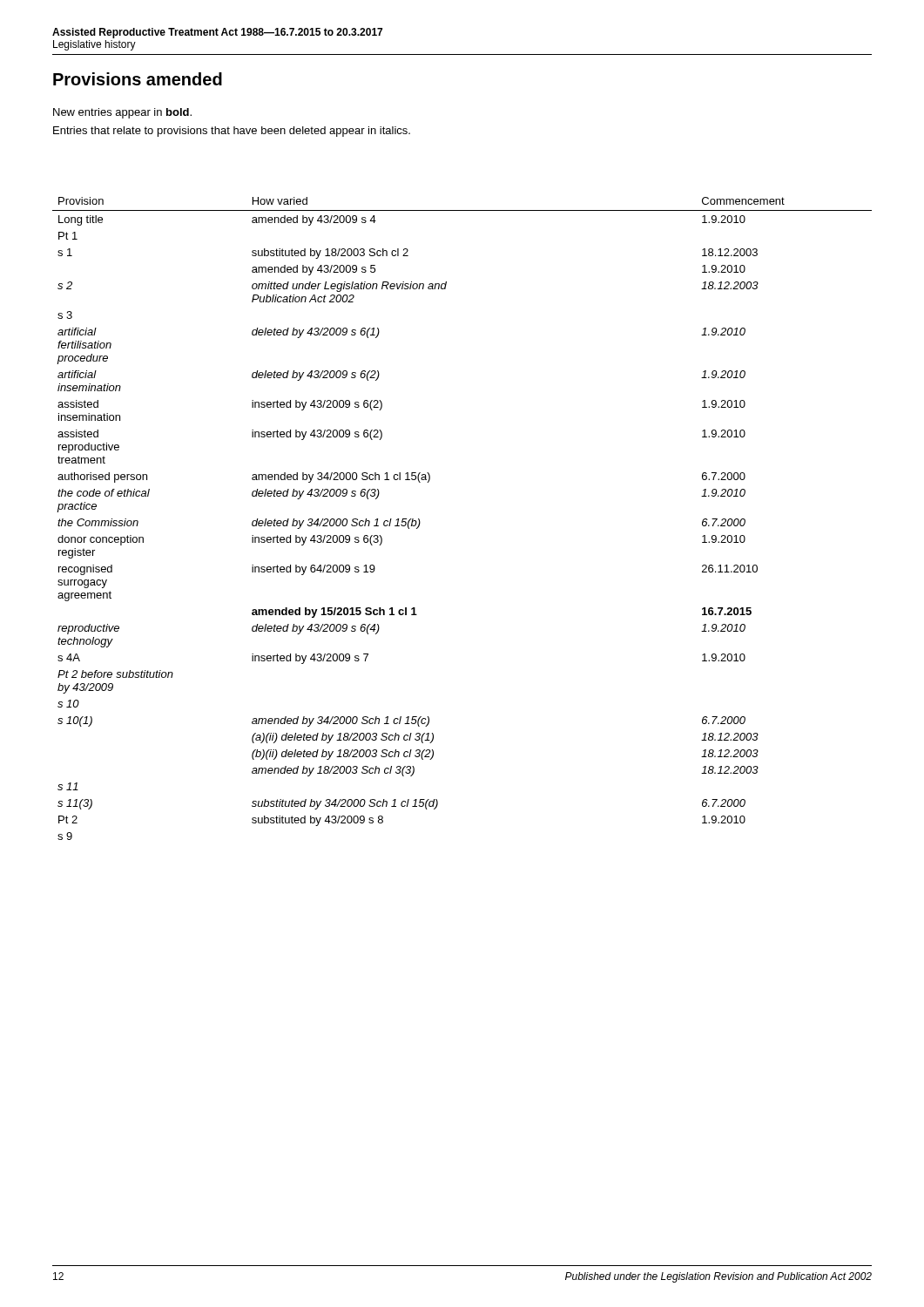Point to "Provisions amended"
The width and height of the screenshot is (924, 1307).
tap(137, 79)
